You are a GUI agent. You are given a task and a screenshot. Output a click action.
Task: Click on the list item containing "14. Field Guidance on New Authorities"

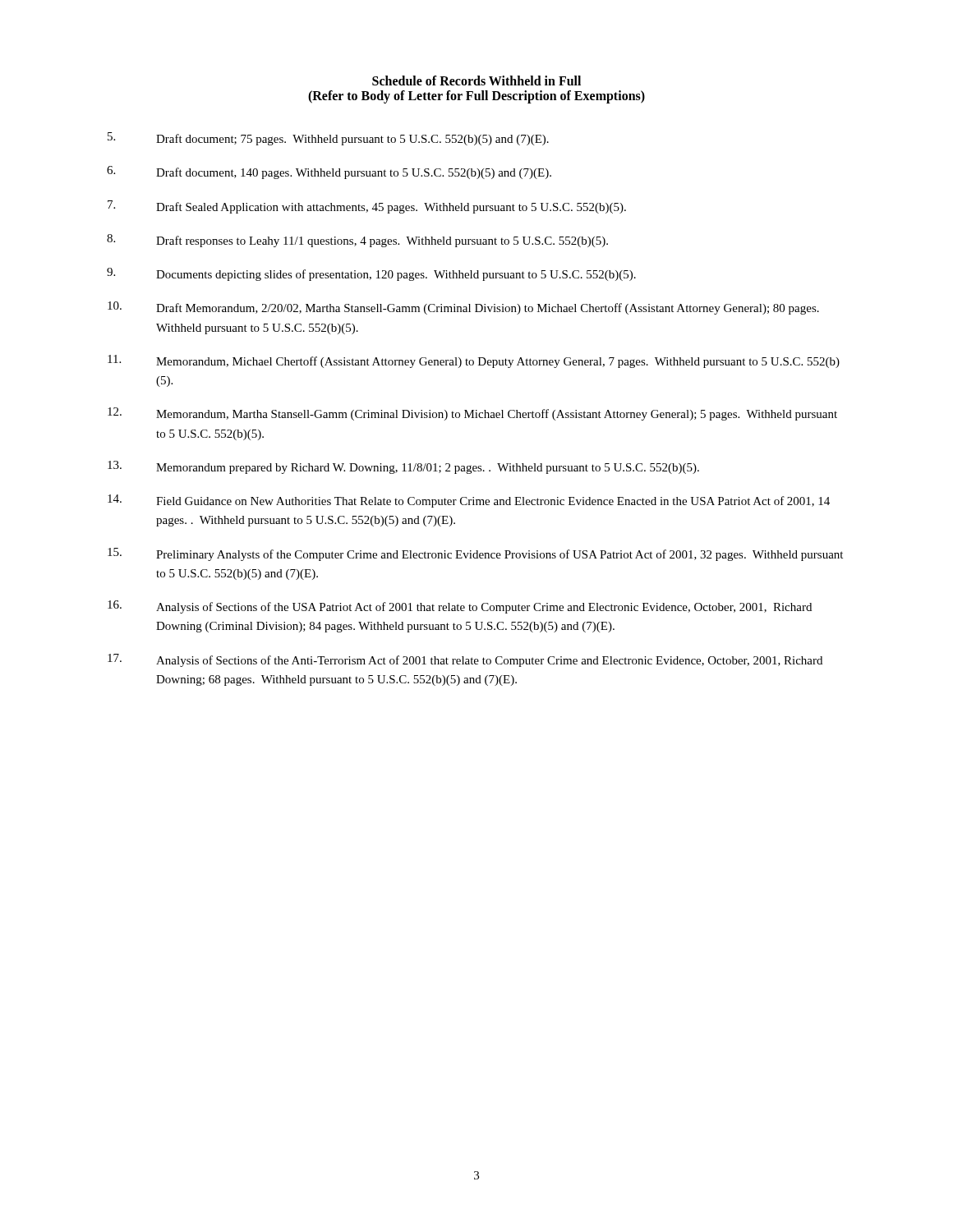(x=476, y=511)
